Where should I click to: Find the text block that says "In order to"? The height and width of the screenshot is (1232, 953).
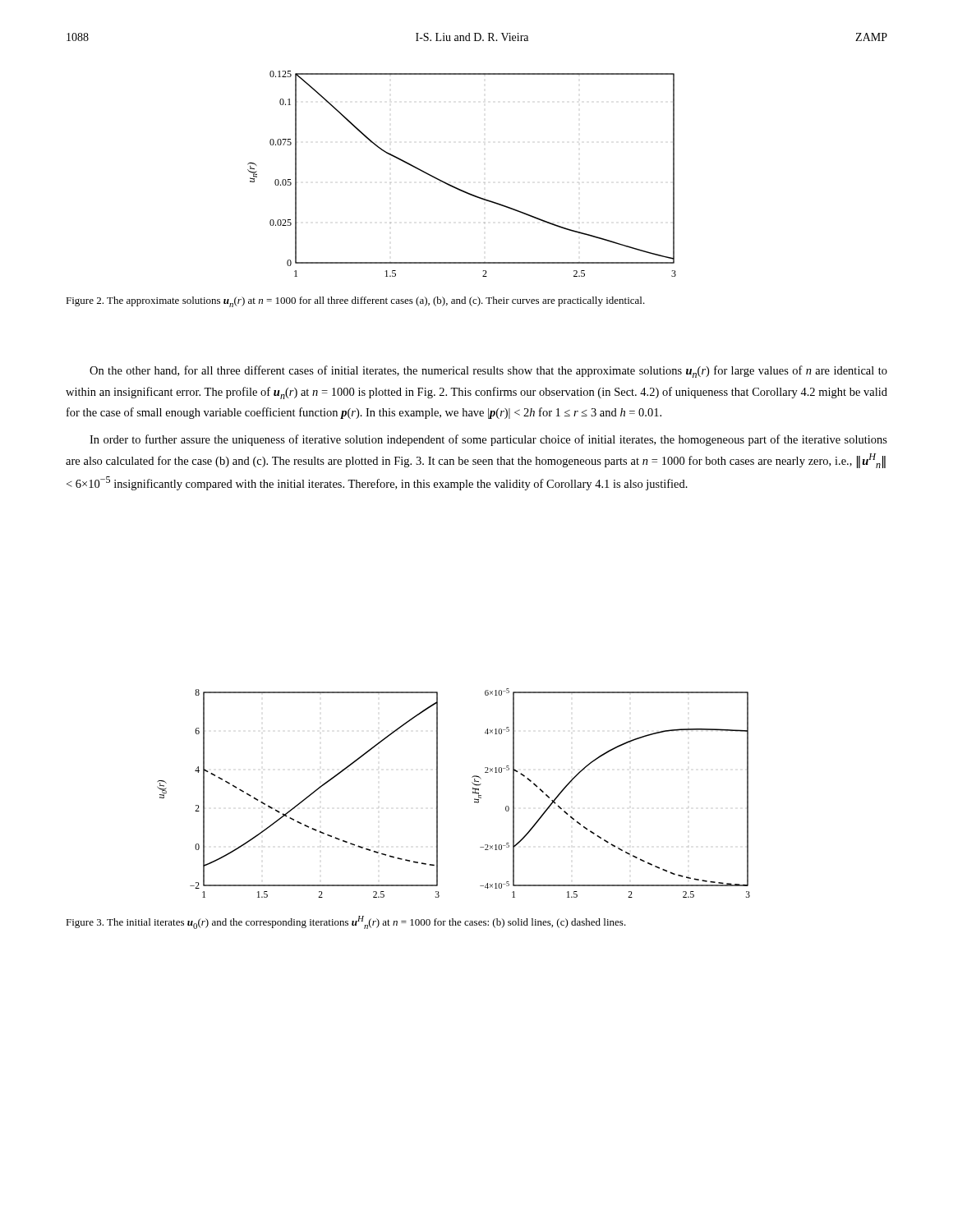point(476,462)
